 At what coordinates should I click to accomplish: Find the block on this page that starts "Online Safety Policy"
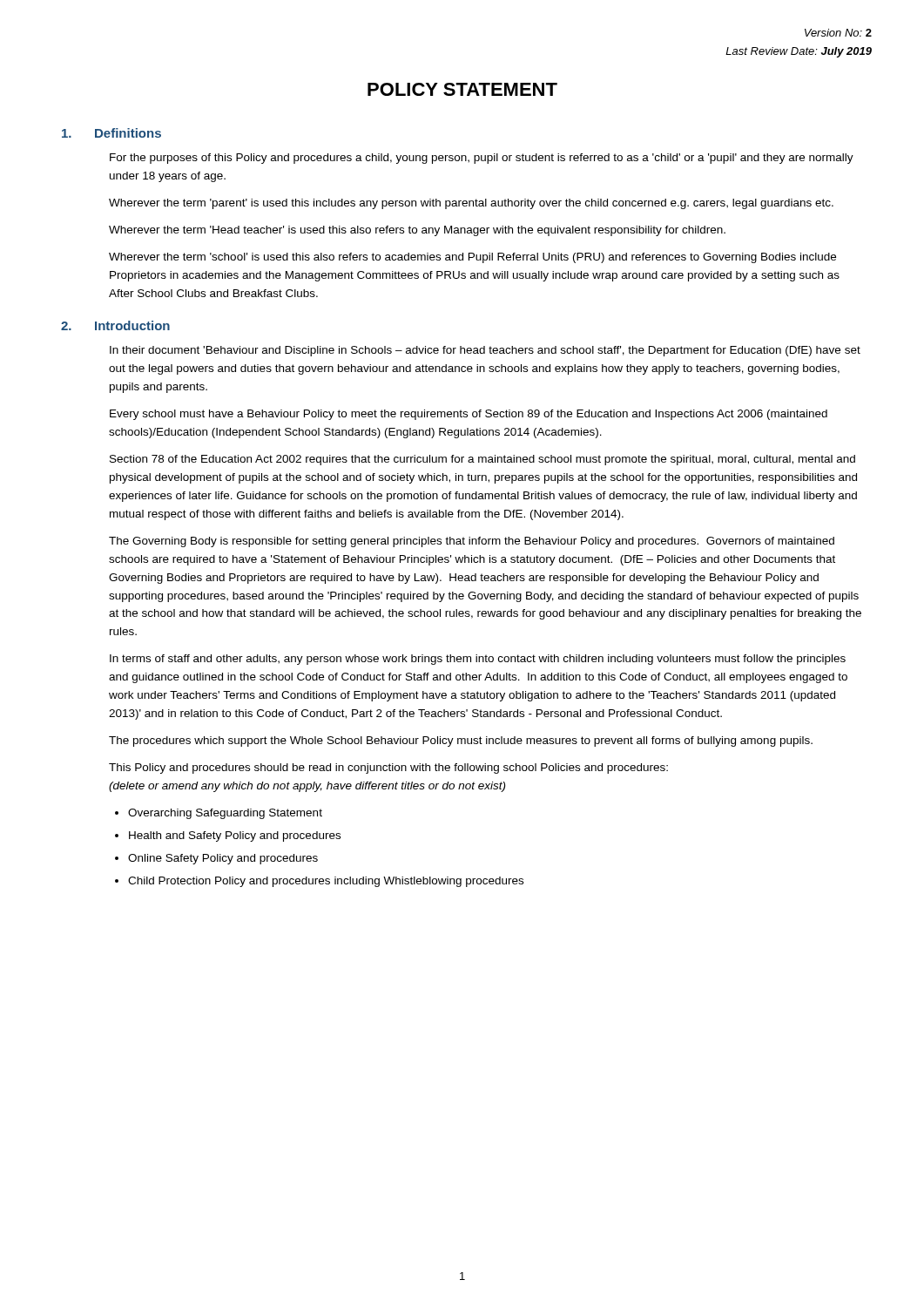[x=223, y=858]
